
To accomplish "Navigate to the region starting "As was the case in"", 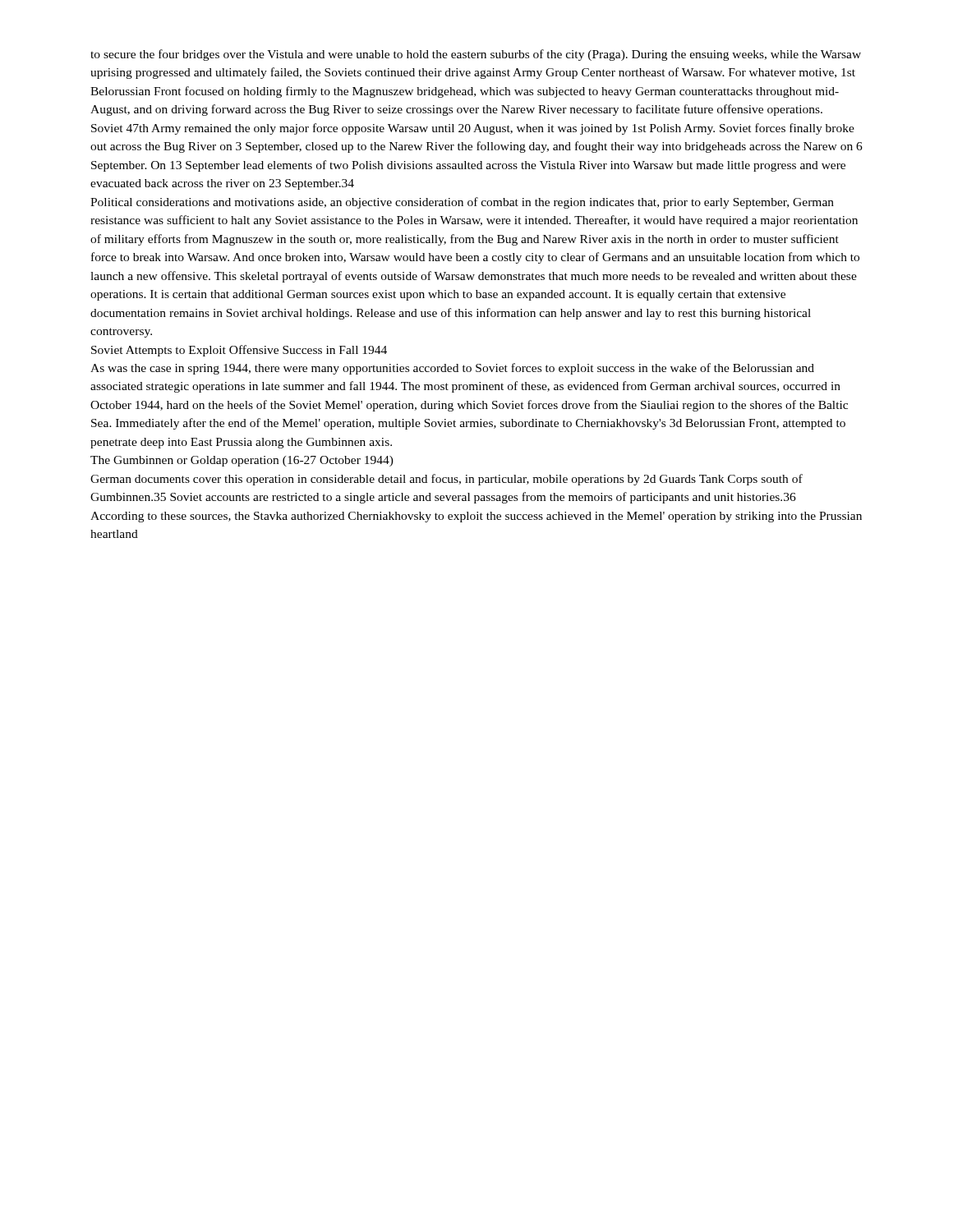I will point(476,405).
